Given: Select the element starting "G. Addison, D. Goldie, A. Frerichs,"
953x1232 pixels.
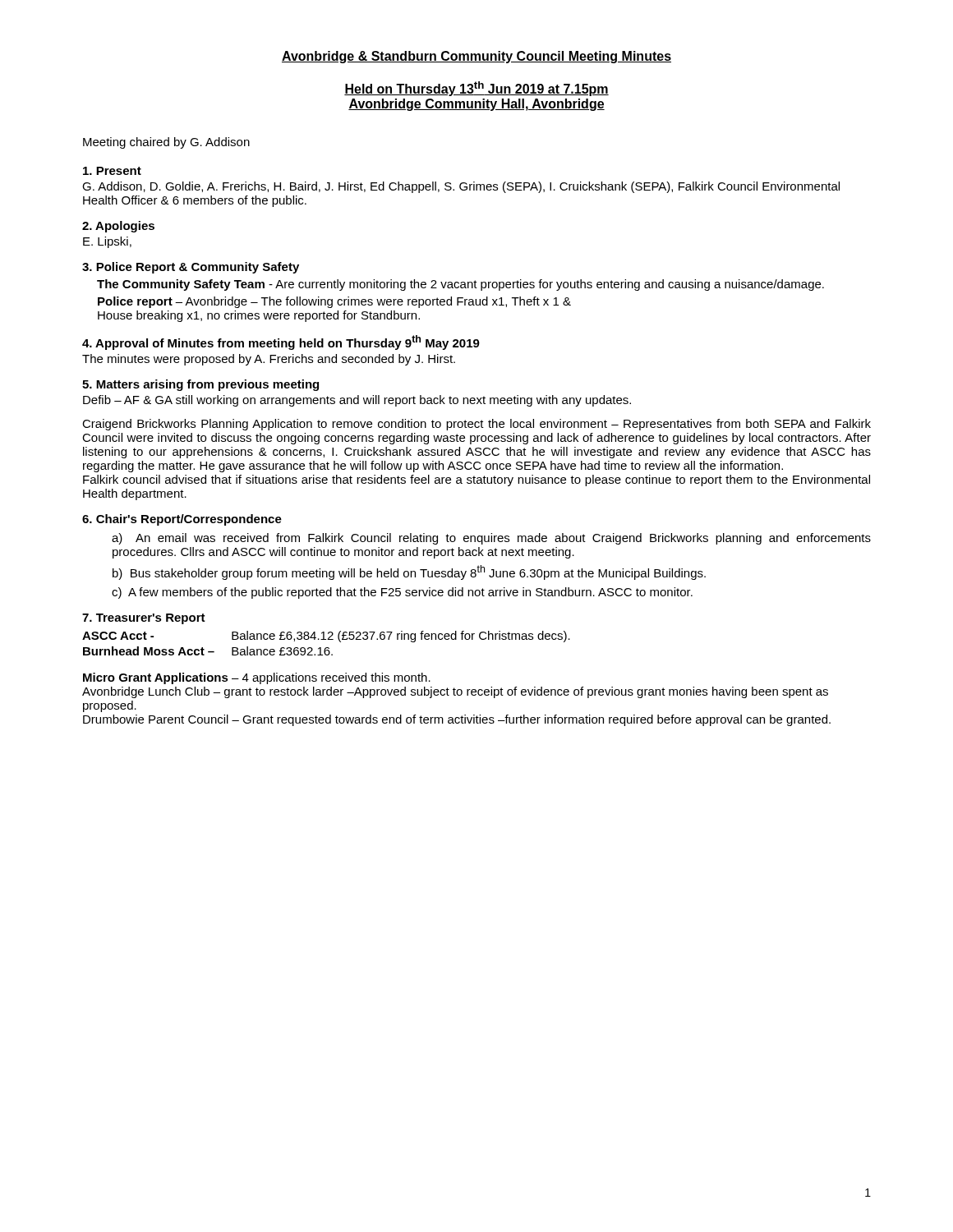Looking at the screenshot, I should (461, 193).
